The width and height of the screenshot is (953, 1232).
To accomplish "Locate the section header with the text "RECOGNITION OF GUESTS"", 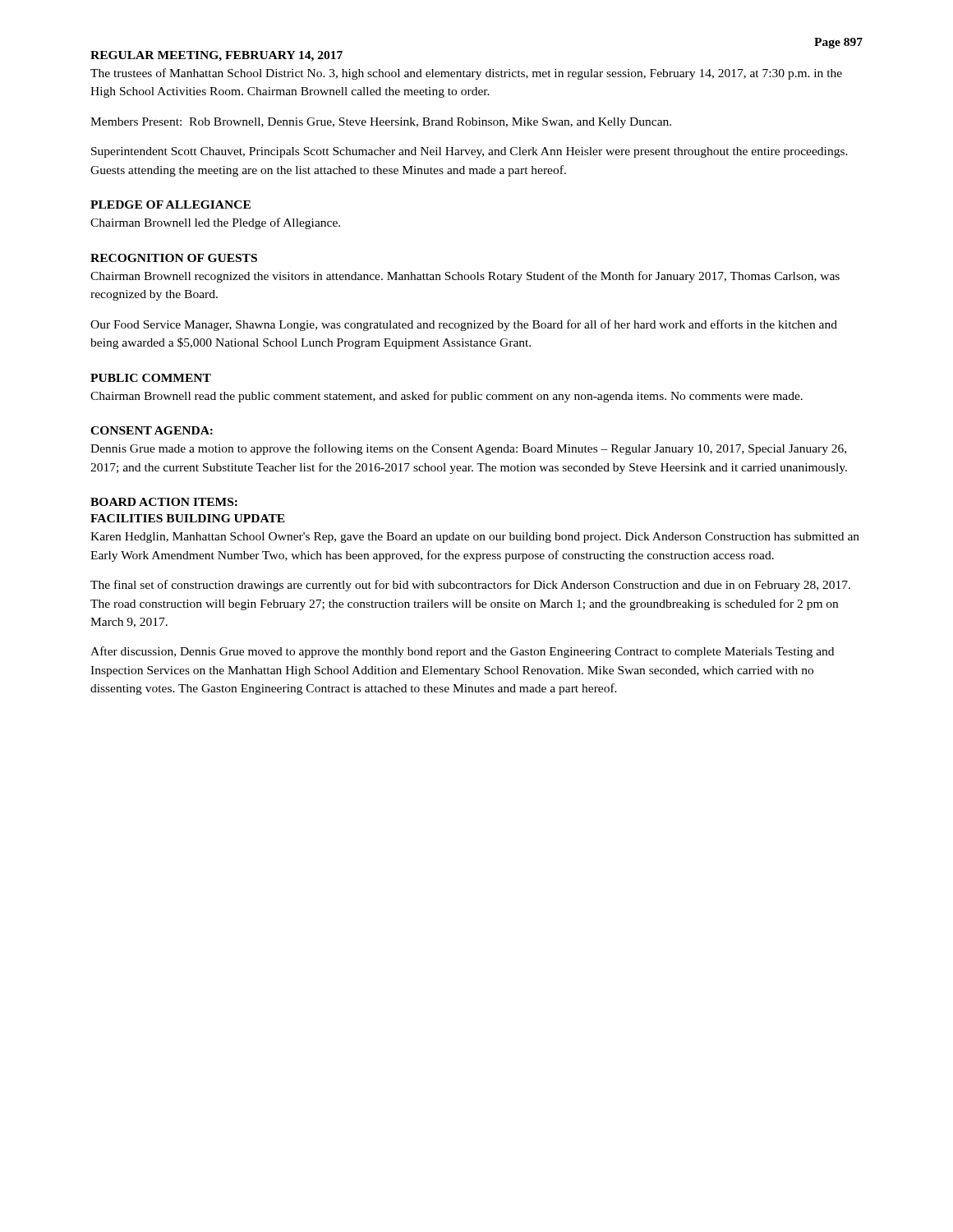I will [x=174, y=257].
